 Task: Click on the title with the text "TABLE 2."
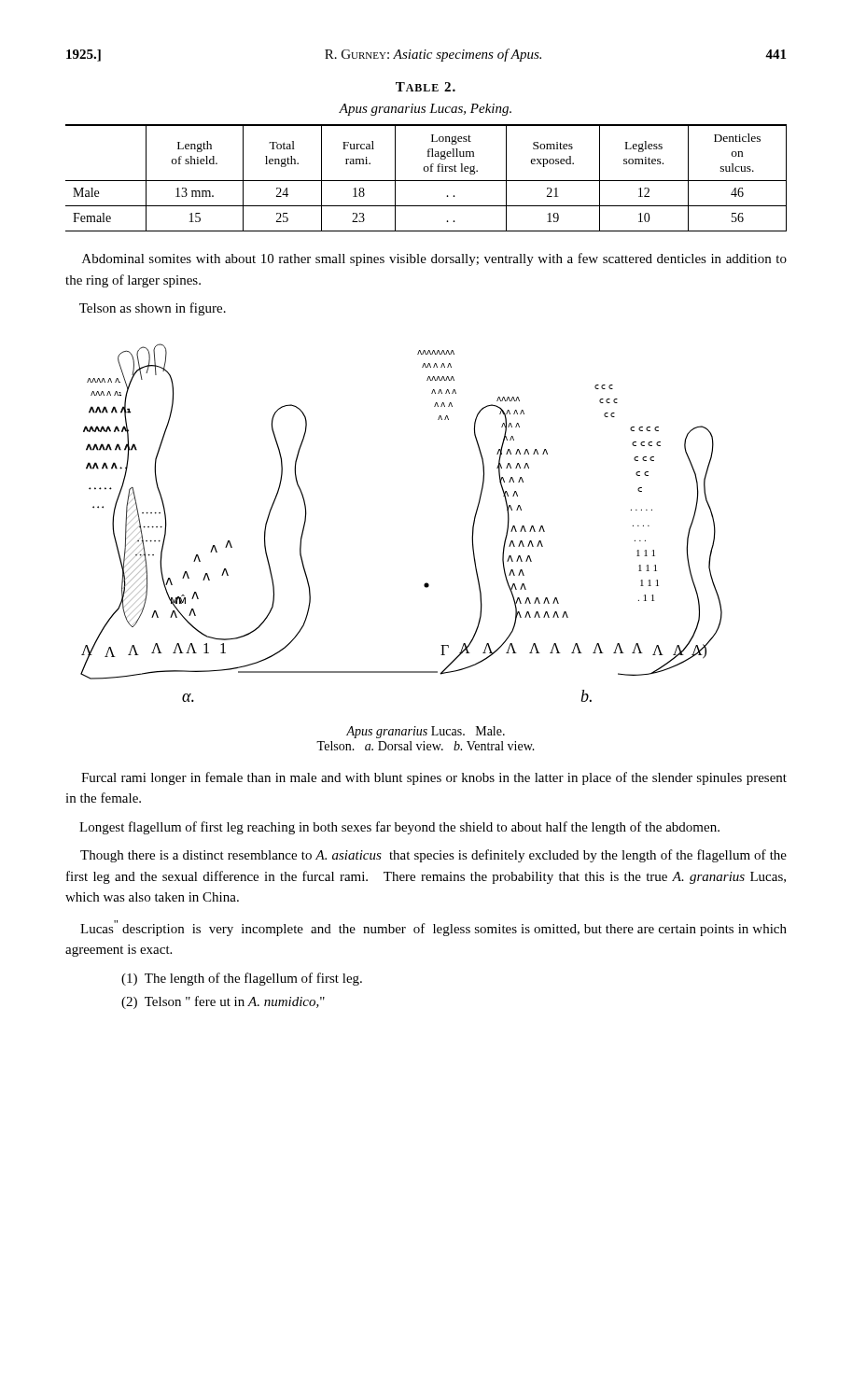coord(426,87)
